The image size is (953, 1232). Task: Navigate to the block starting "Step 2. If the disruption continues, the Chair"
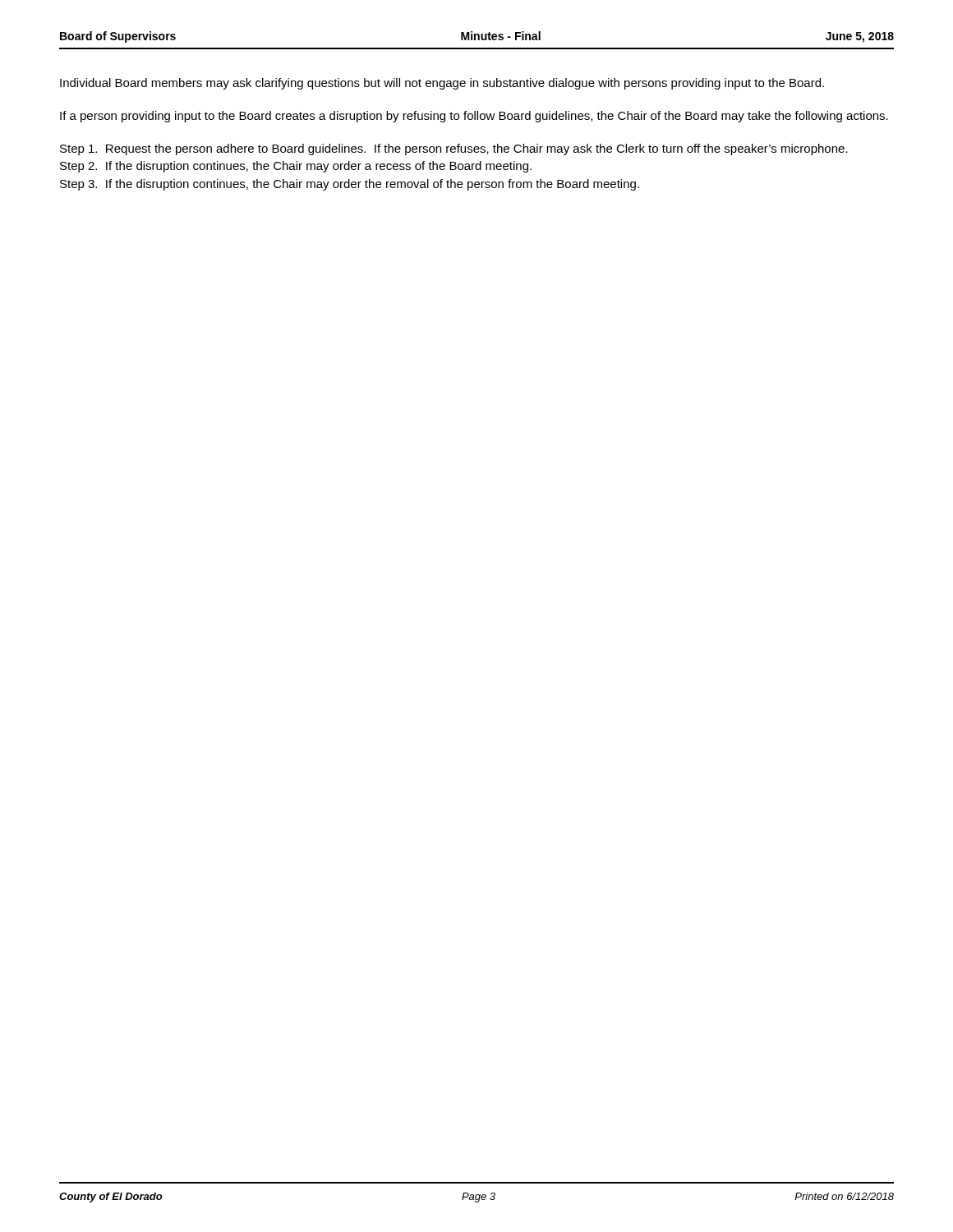[296, 166]
